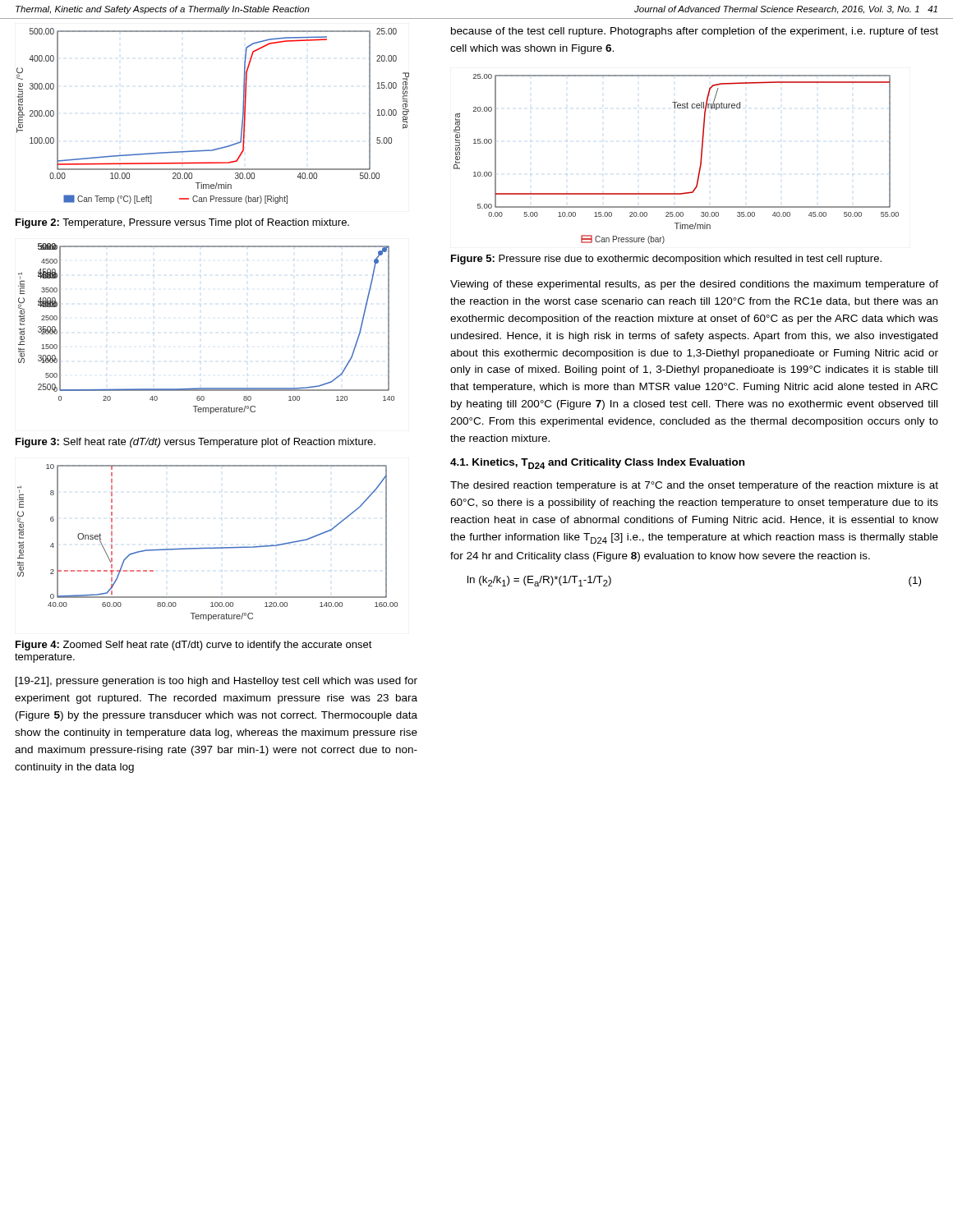Find the caption on this page that starts "Figure 3: Self heat rate"
Image resolution: width=953 pixels, height=1232 pixels.
(195, 441)
